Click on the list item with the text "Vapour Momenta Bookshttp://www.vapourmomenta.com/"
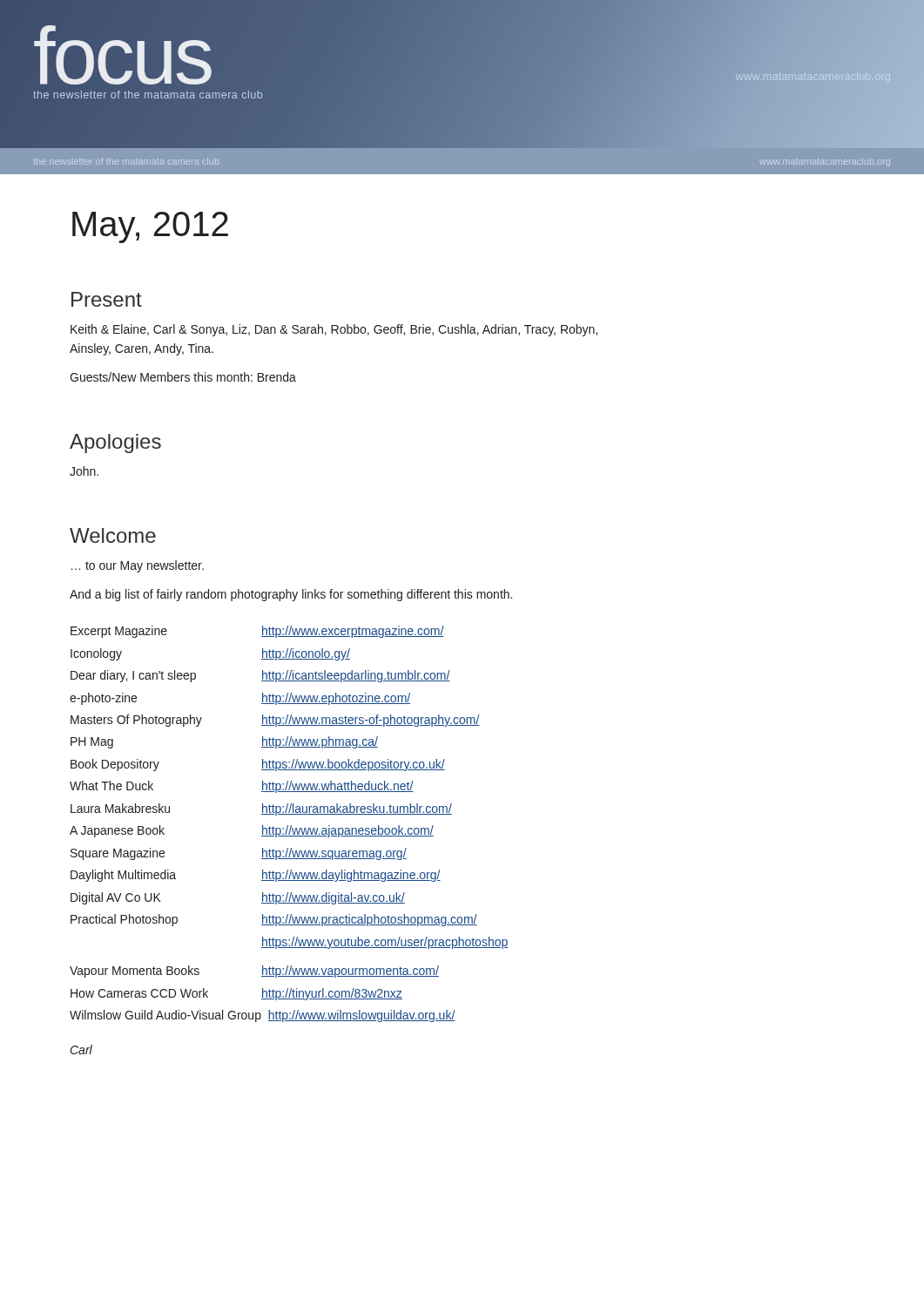 pyautogui.click(x=254, y=971)
